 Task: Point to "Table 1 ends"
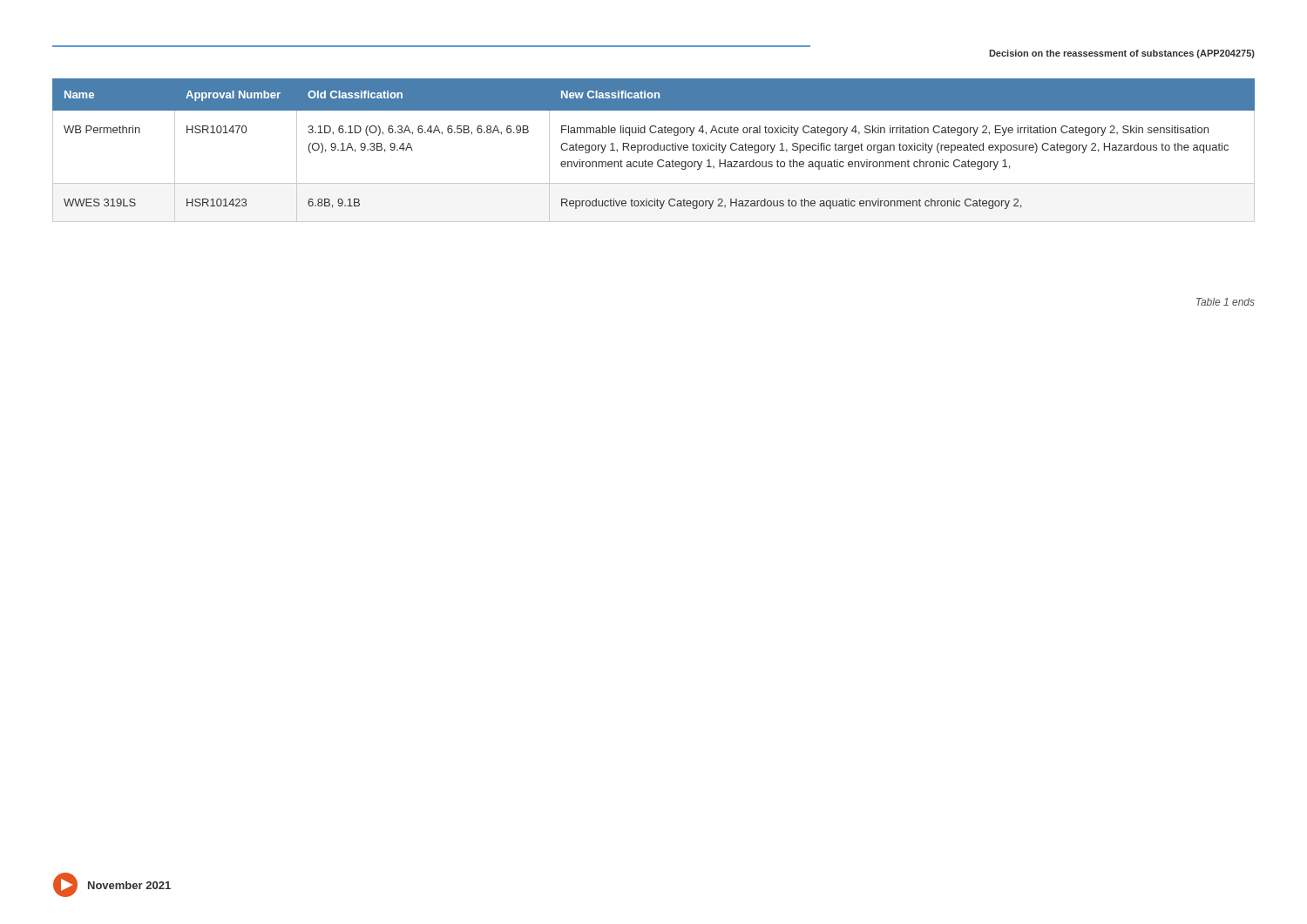(x=1225, y=302)
